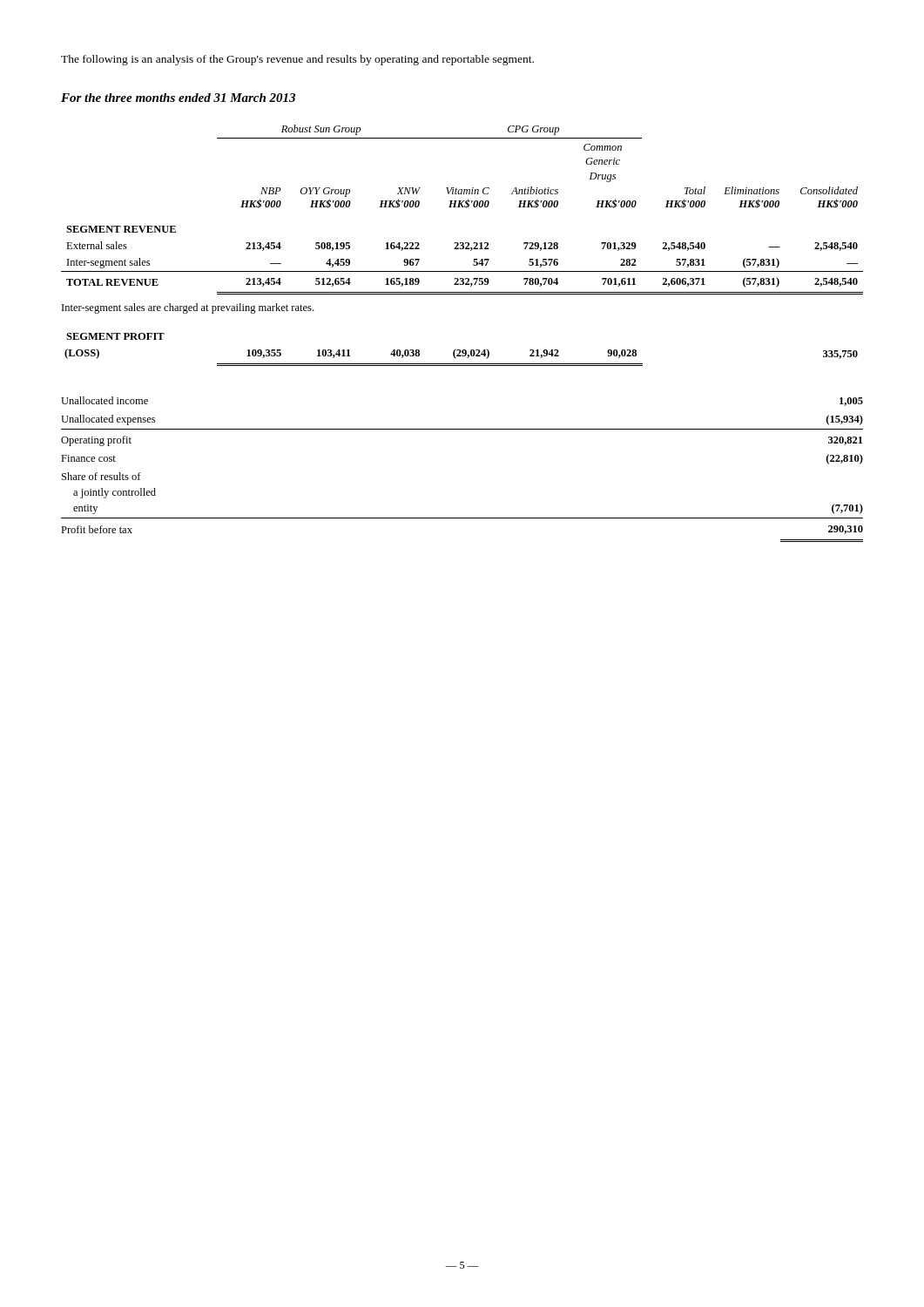Screen dimensions: 1307x924
Task: Locate the section header that opens with "For the three months ended"
Action: click(x=178, y=98)
